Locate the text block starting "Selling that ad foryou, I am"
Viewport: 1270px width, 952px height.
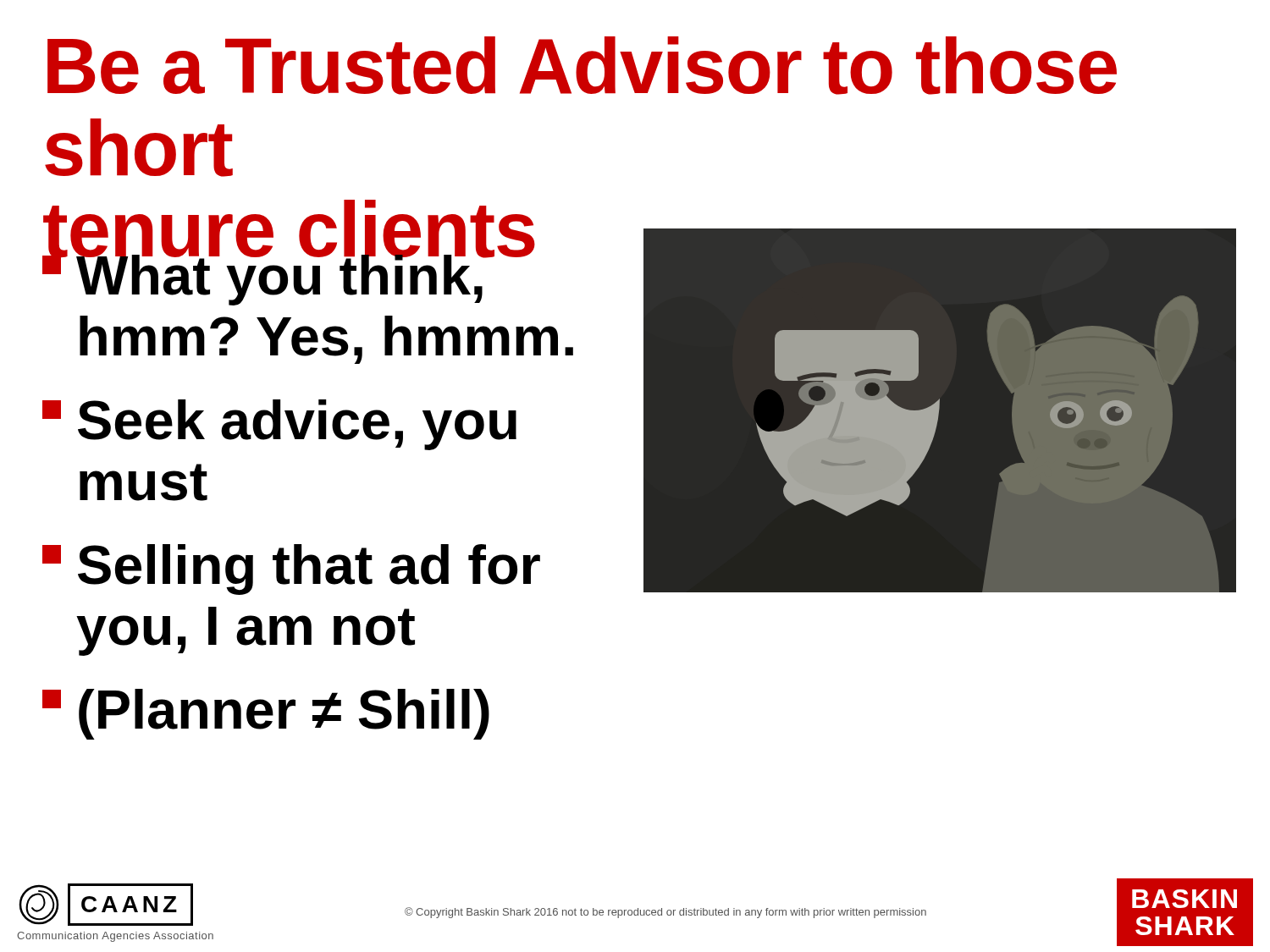(292, 595)
